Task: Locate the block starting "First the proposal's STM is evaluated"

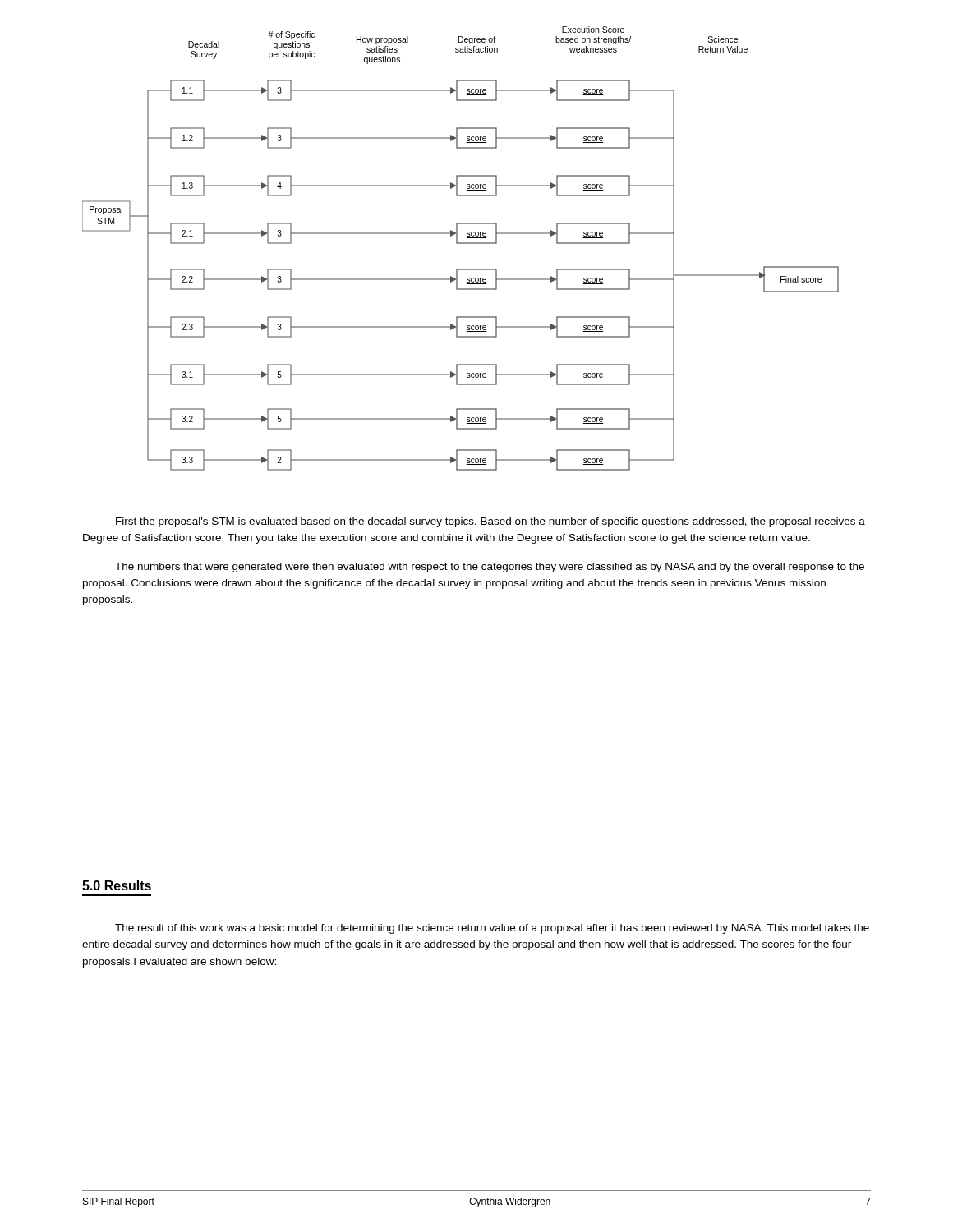Action: point(476,561)
